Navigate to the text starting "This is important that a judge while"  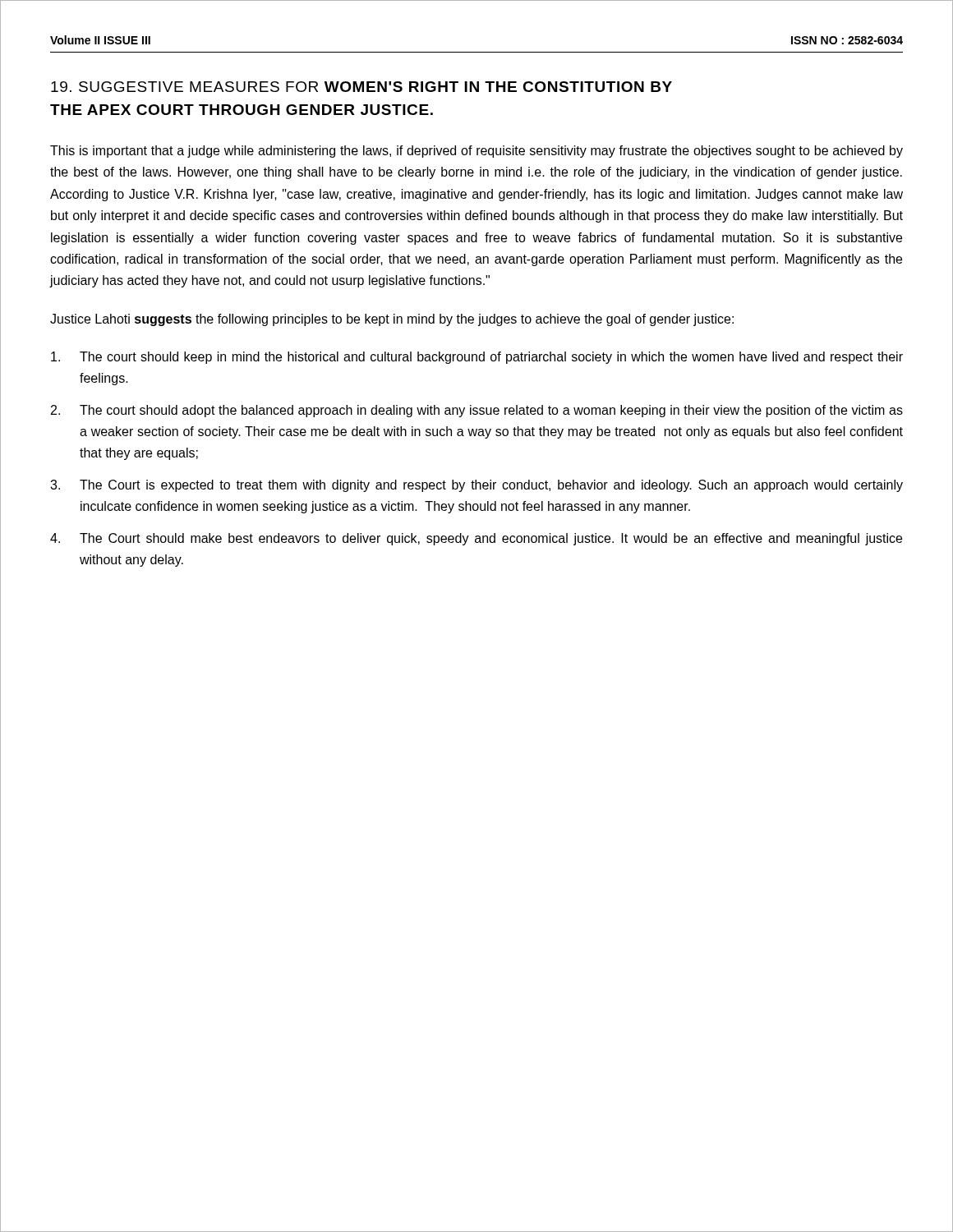(476, 216)
